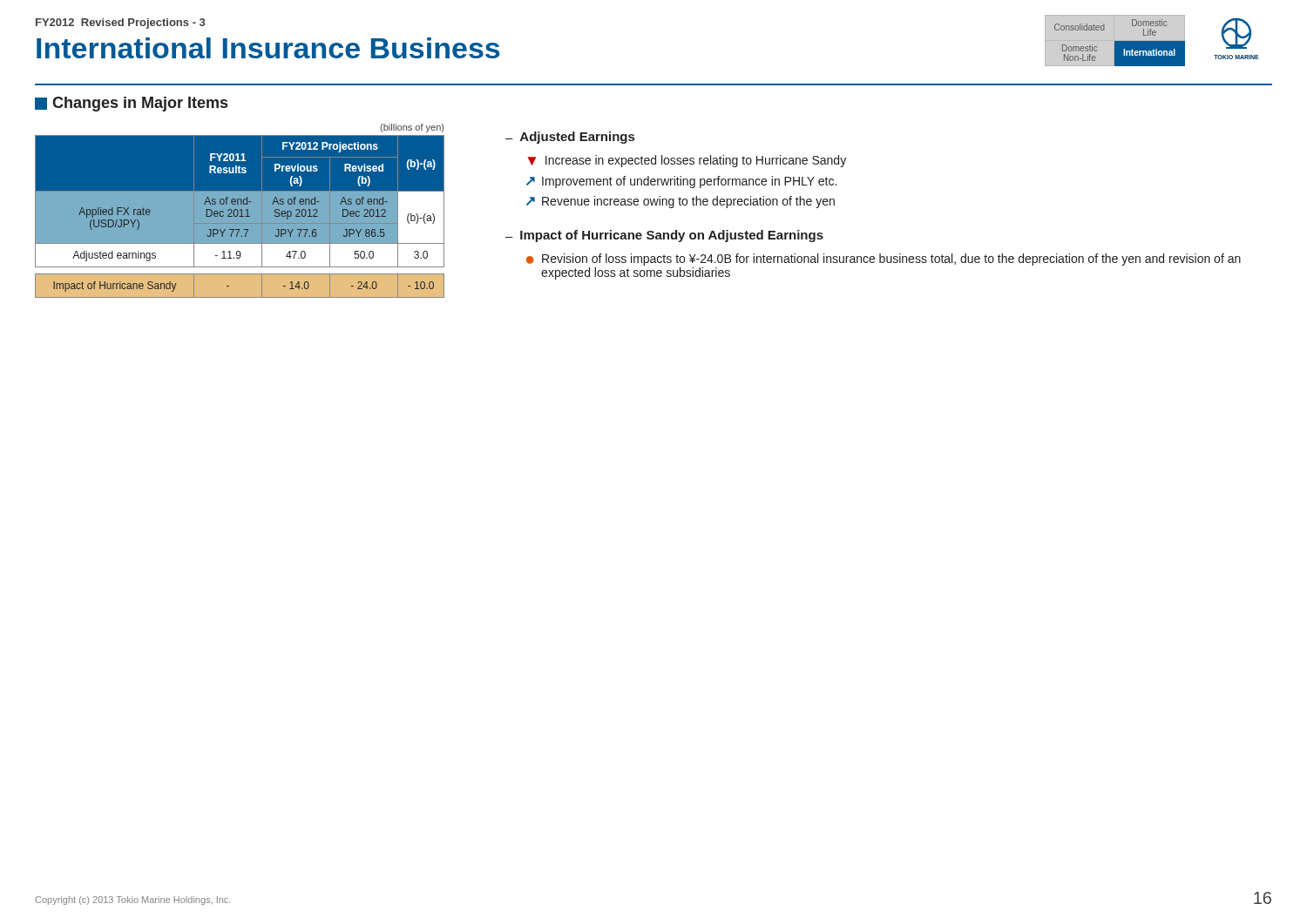Viewport: 1307px width, 924px height.
Task: Locate the table with the text "As of end- Dec 2012"
Action: [x=240, y=210]
